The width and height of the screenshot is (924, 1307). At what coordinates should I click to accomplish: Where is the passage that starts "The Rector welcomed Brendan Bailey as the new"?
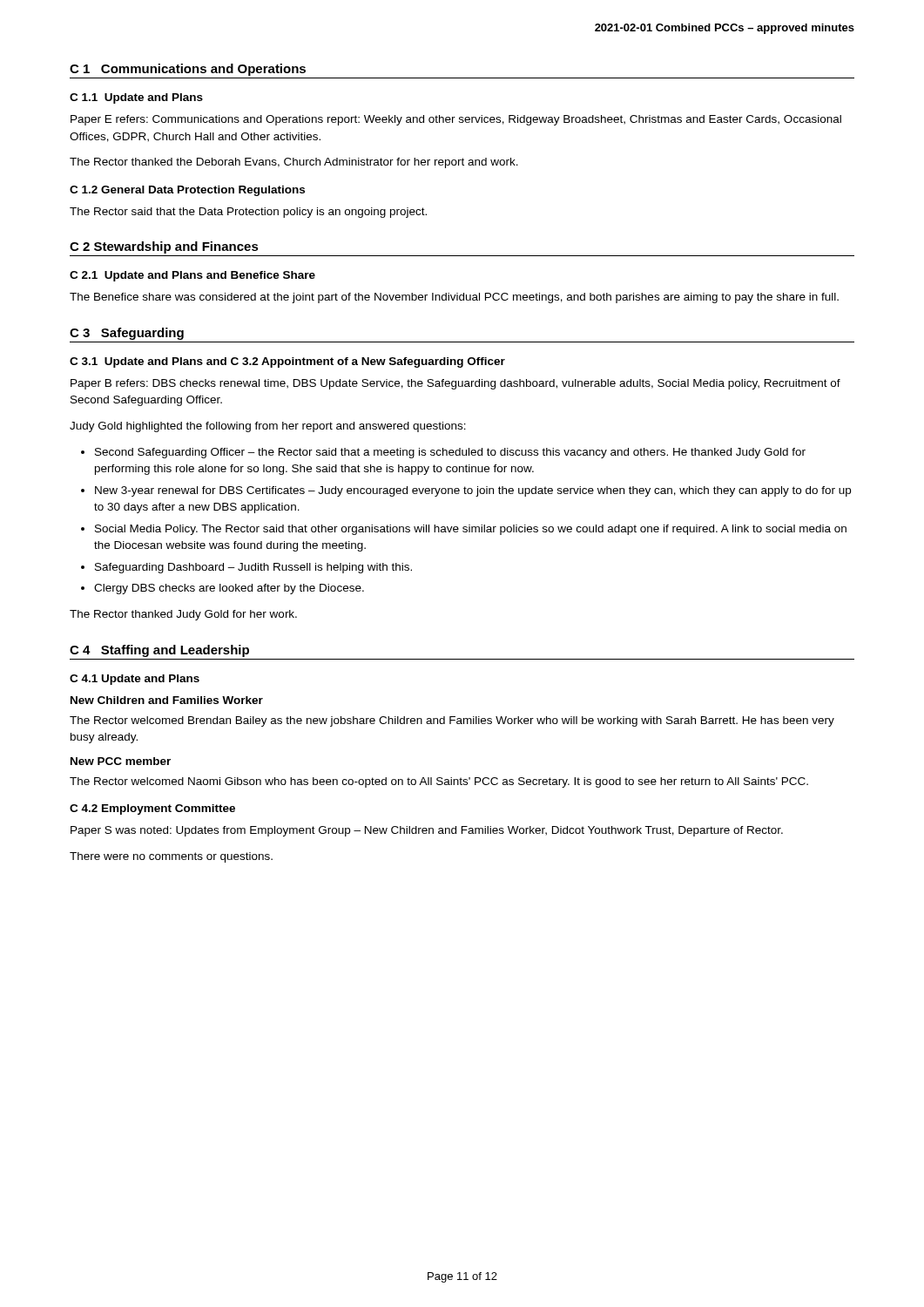tap(452, 728)
